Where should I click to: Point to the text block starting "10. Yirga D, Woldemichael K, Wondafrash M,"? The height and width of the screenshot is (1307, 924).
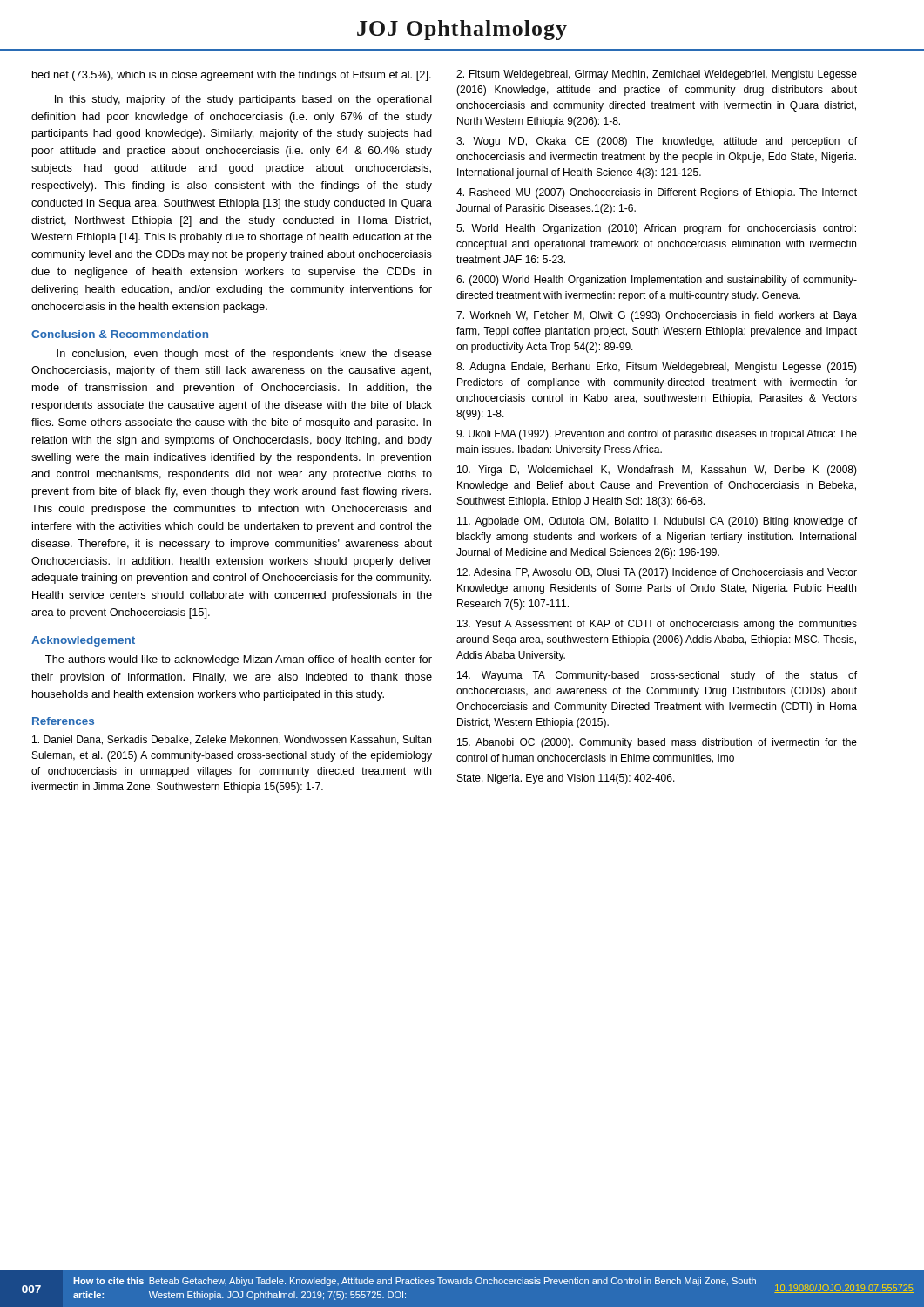[657, 485]
